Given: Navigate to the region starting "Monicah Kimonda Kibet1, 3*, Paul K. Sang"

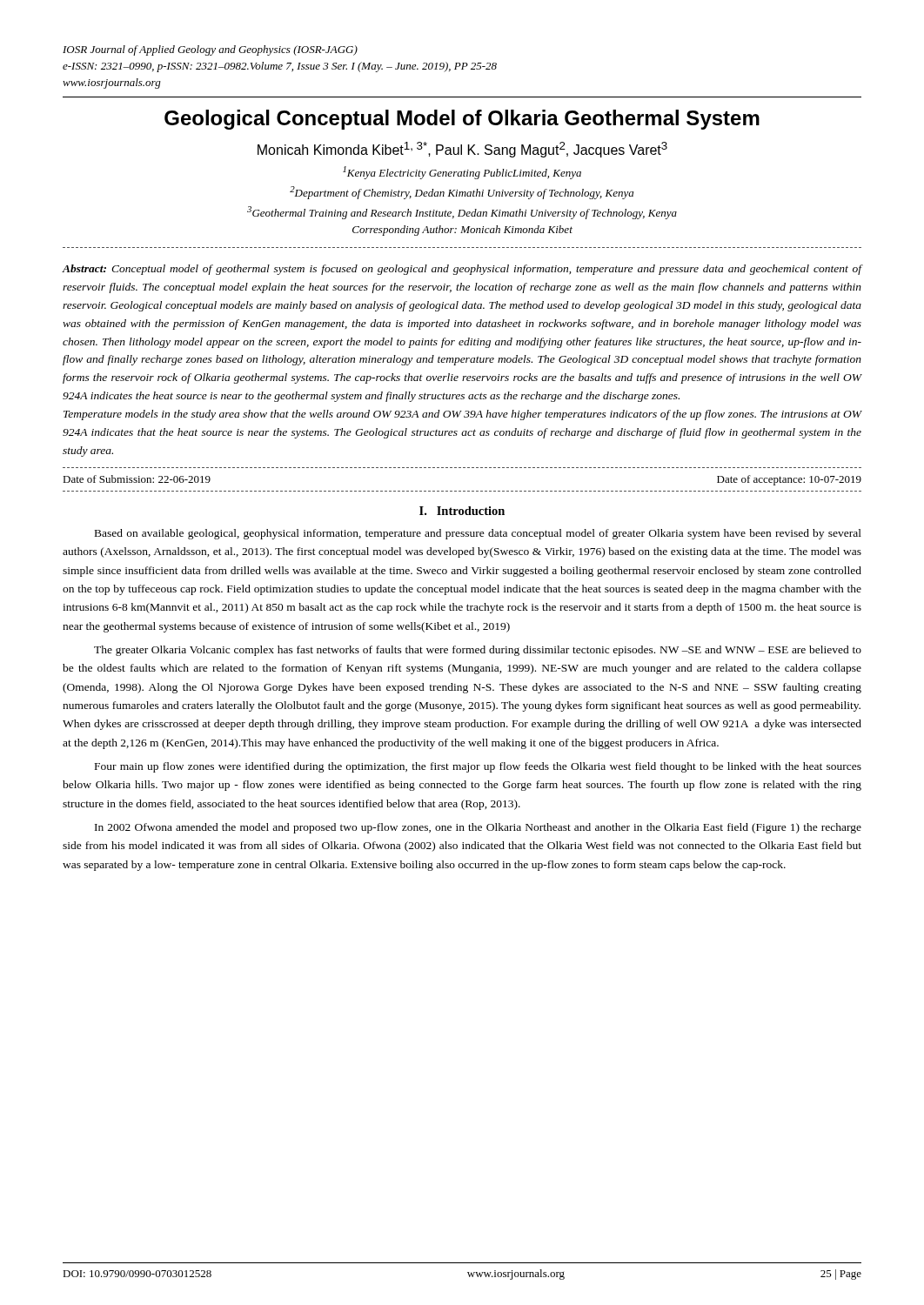Looking at the screenshot, I should point(462,189).
